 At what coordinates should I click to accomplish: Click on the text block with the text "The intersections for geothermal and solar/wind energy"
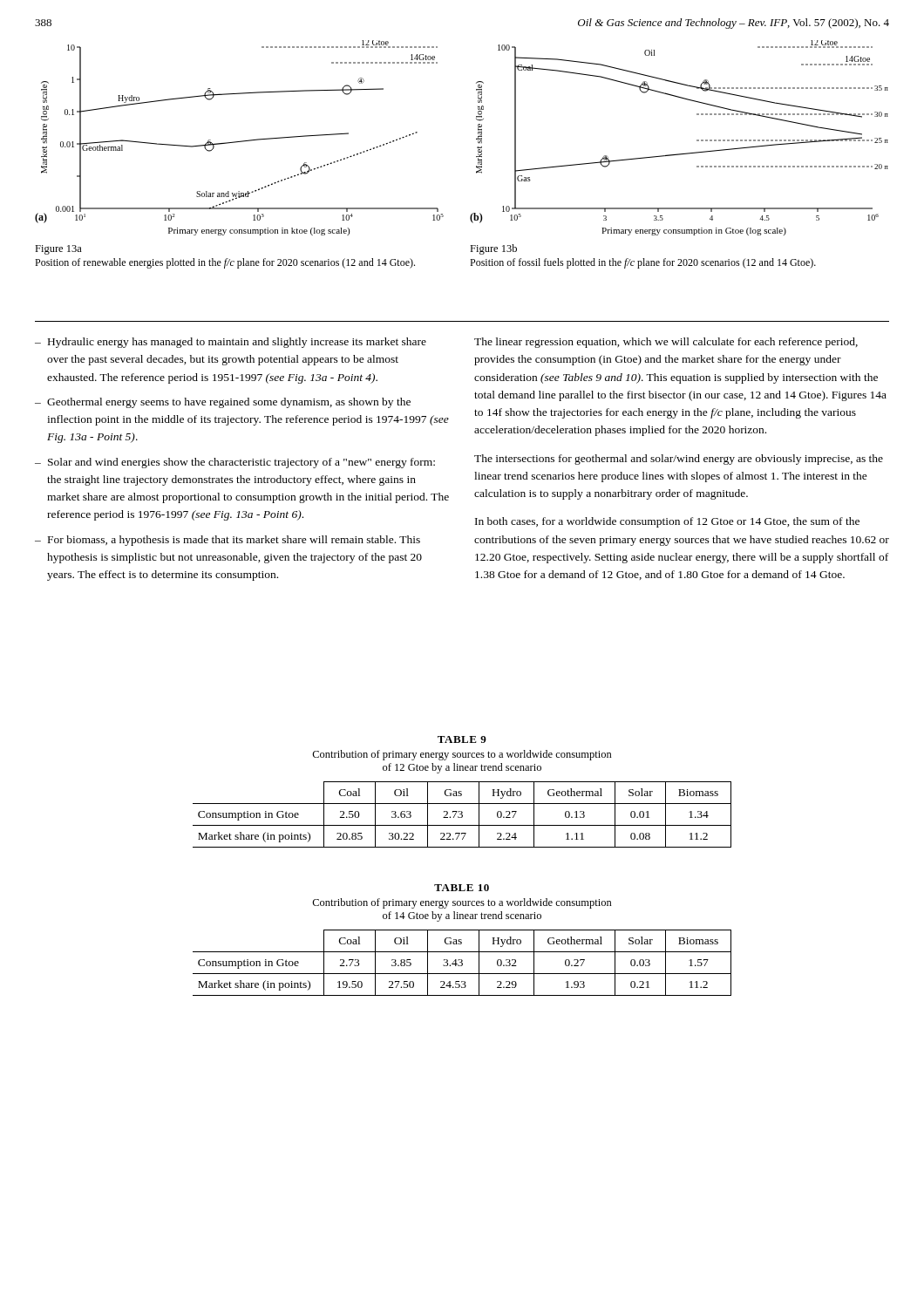click(679, 475)
